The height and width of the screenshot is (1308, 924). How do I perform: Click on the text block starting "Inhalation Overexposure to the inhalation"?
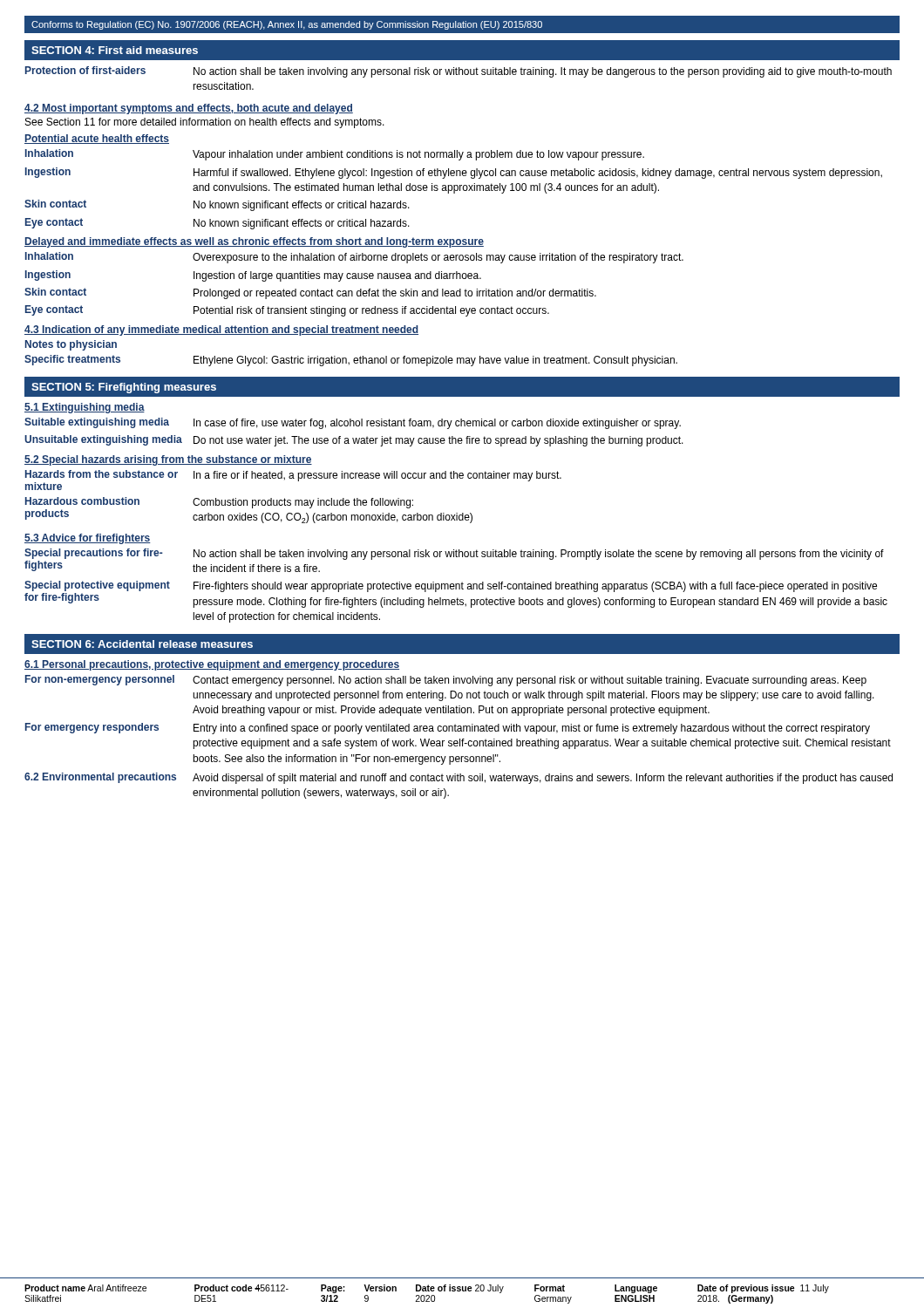(462, 258)
